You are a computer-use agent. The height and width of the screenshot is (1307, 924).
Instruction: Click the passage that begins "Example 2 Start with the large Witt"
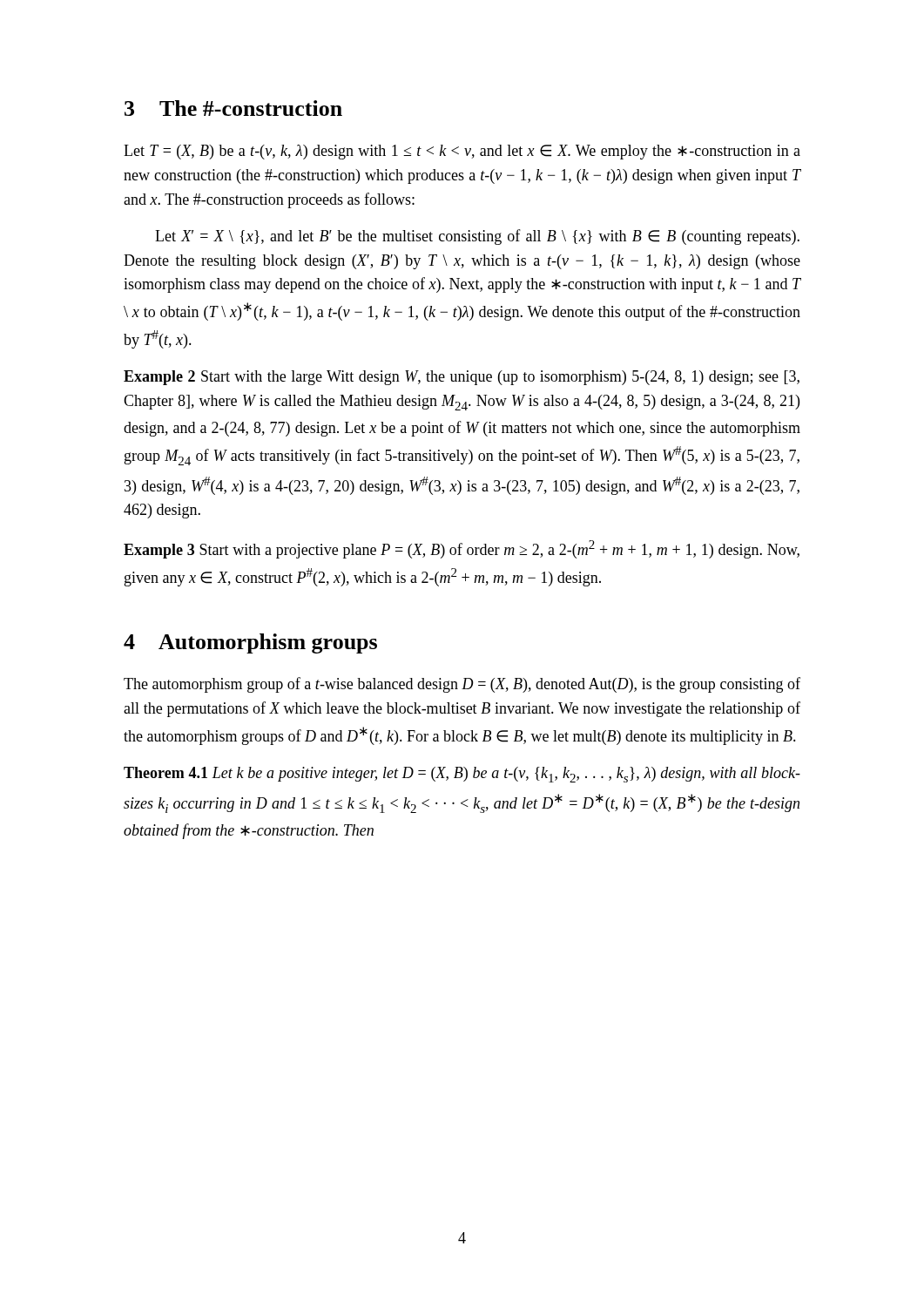point(462,444)
